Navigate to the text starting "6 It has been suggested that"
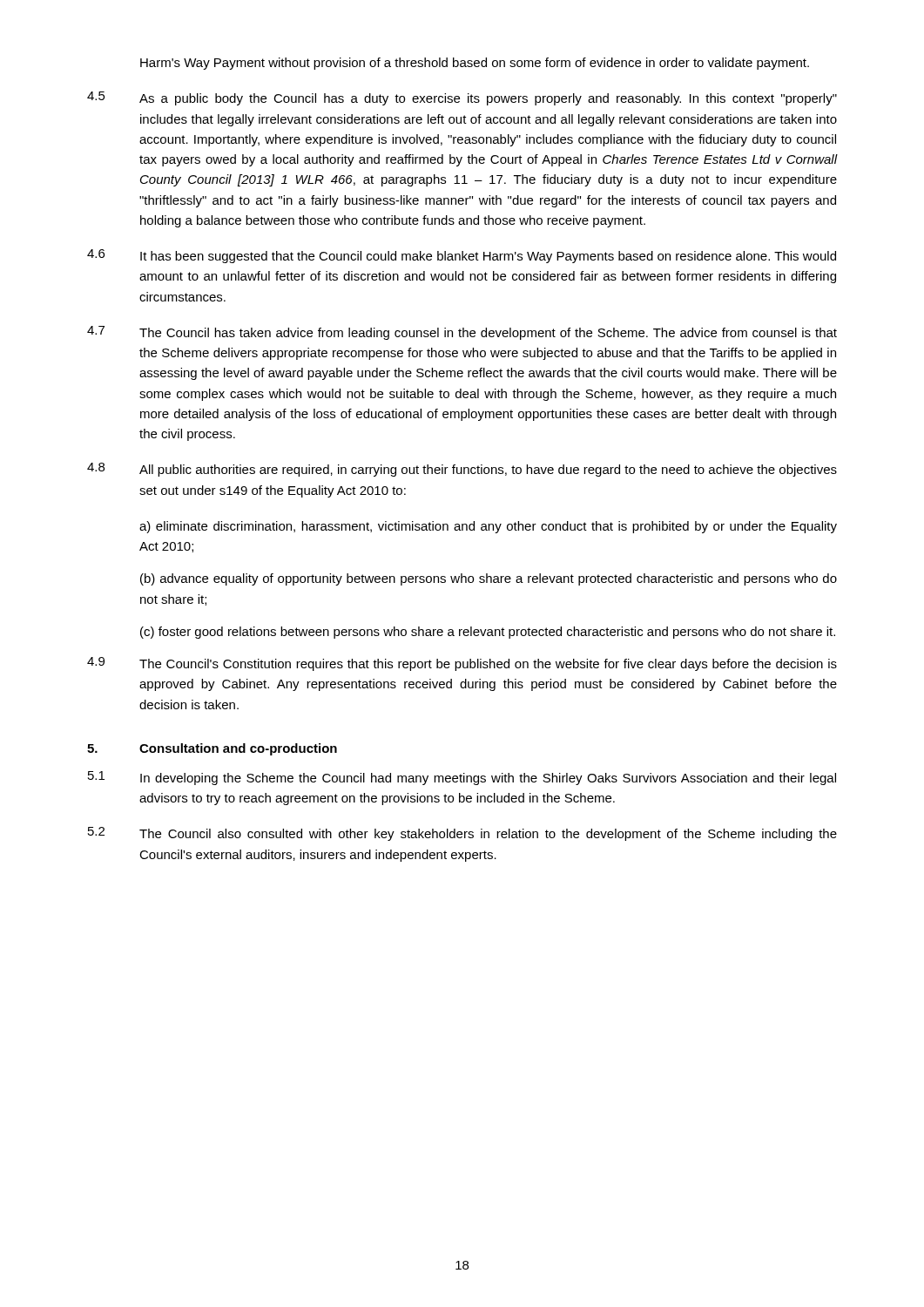Screen dimensions: 1307x924 (x=462, y=276)
